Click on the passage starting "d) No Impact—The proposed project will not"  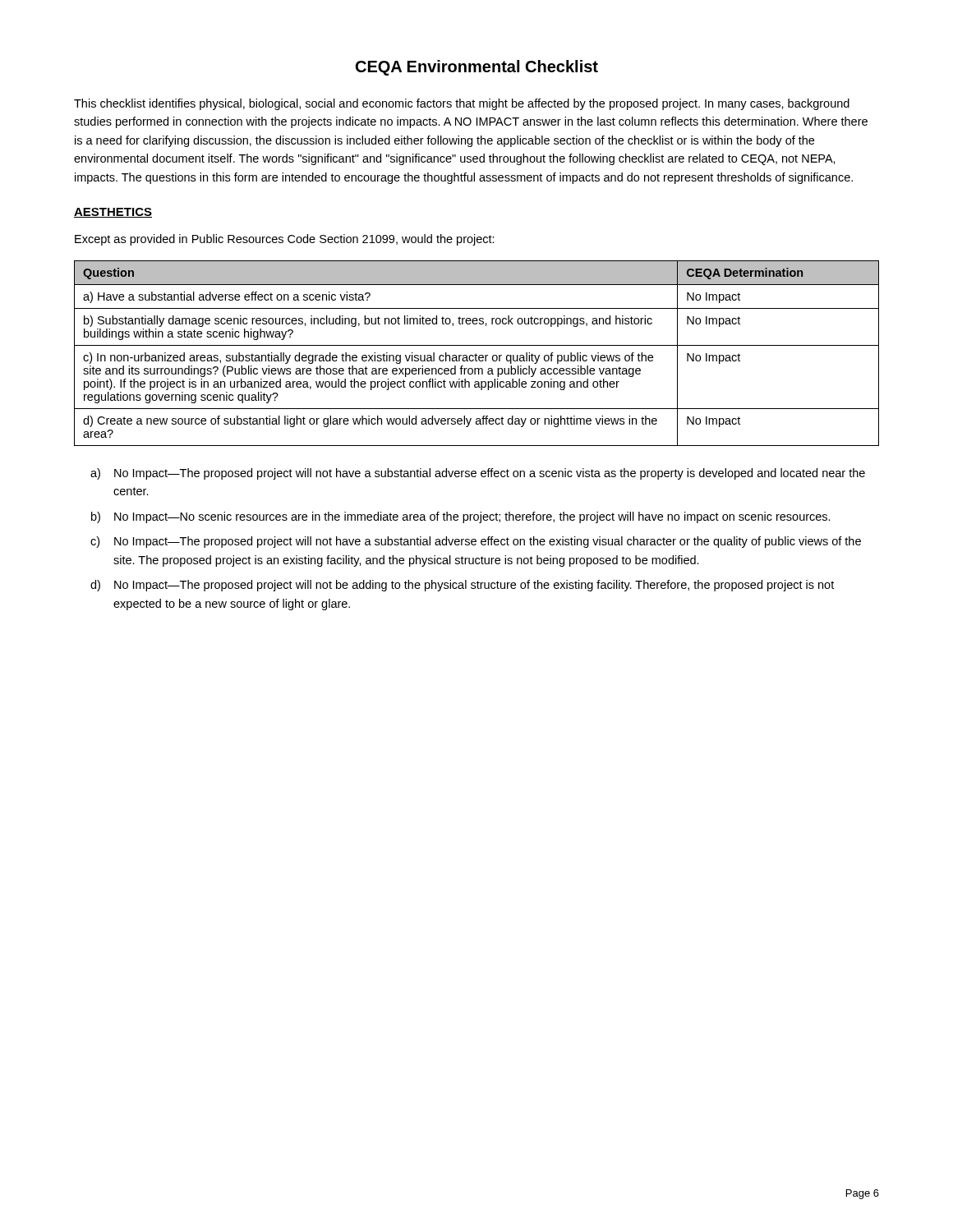point(485,594)
